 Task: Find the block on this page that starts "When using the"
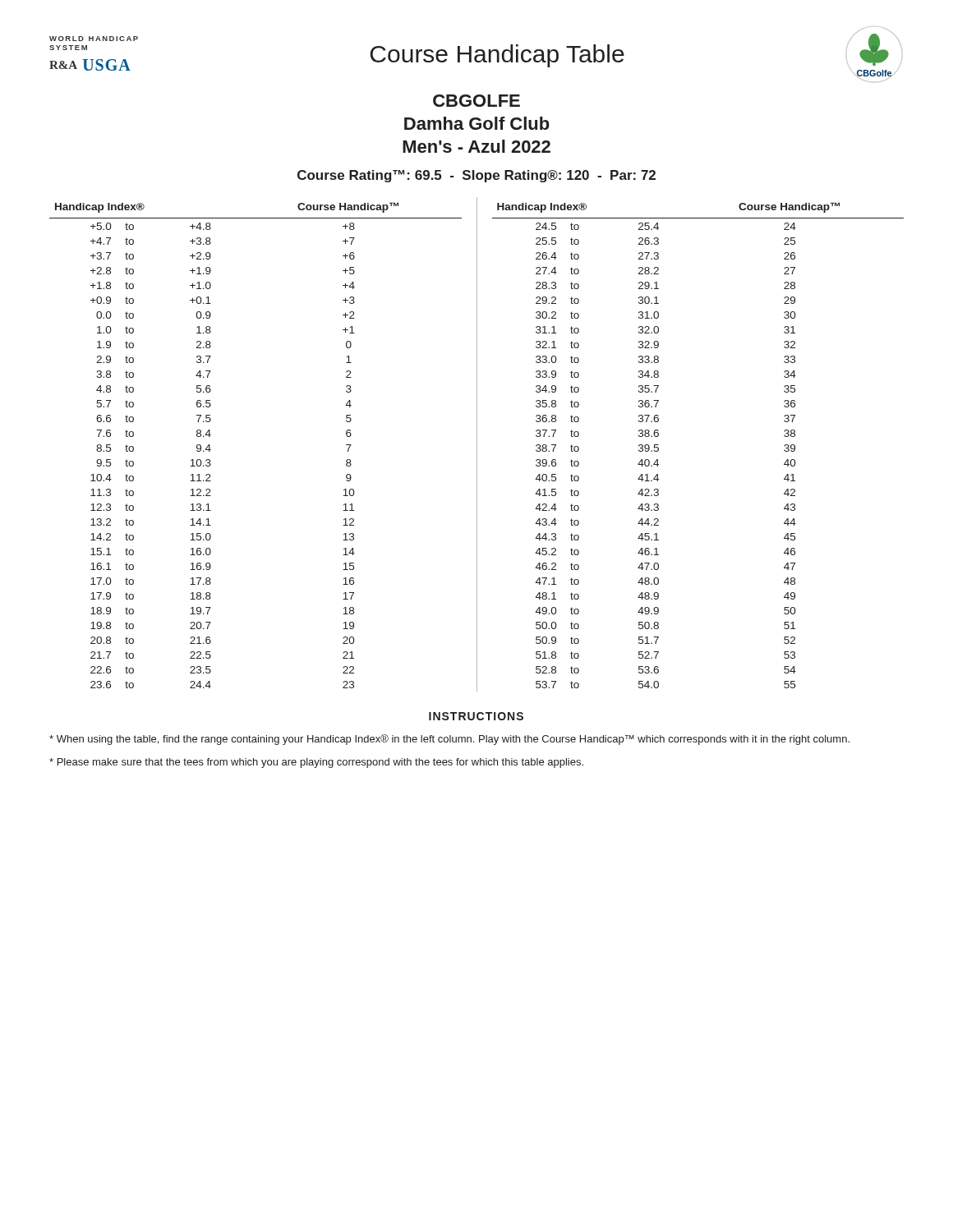click(450, 739)
